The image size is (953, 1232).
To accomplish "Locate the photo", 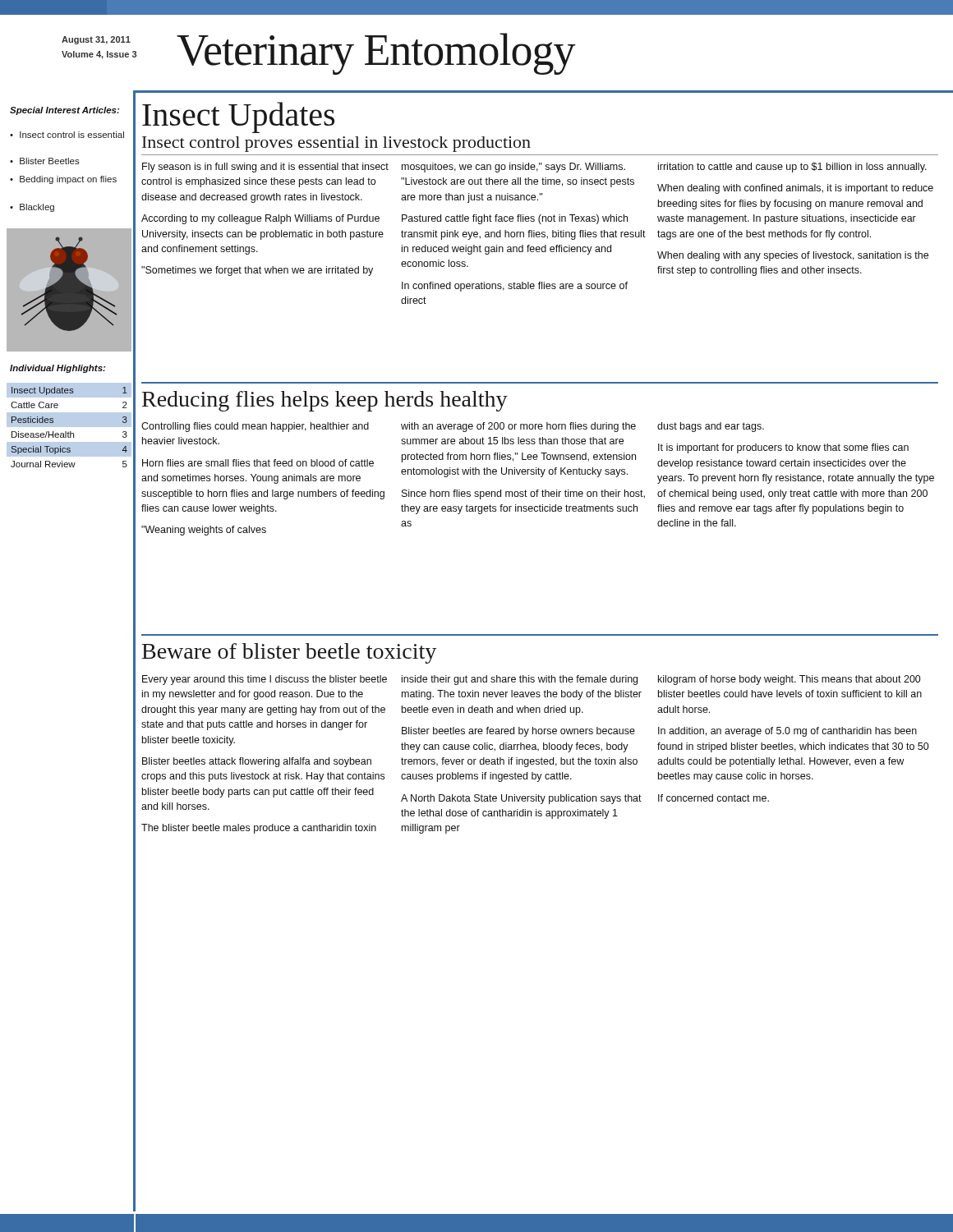I will 69,290.
